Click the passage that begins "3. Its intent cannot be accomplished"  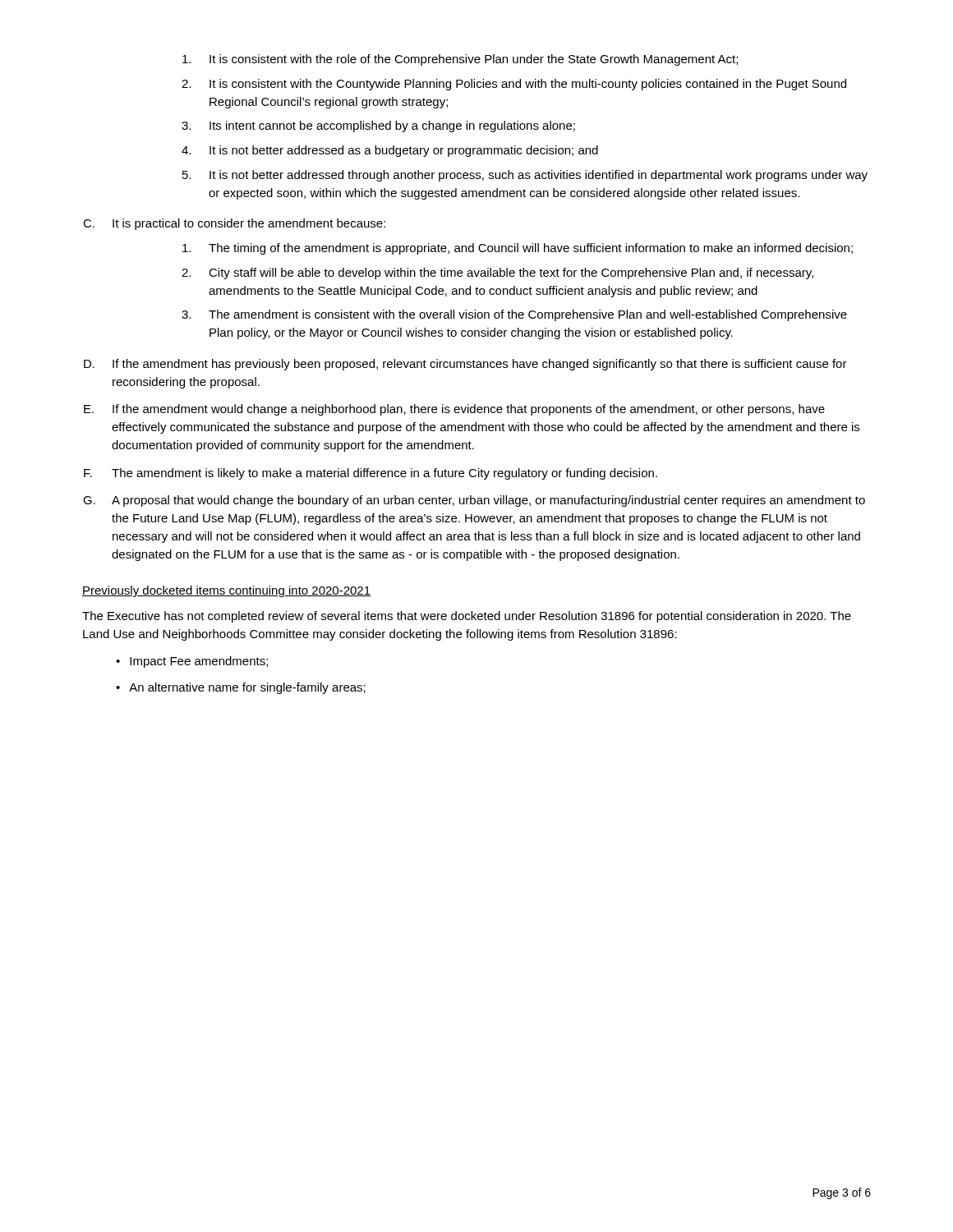tap(526, 126)
